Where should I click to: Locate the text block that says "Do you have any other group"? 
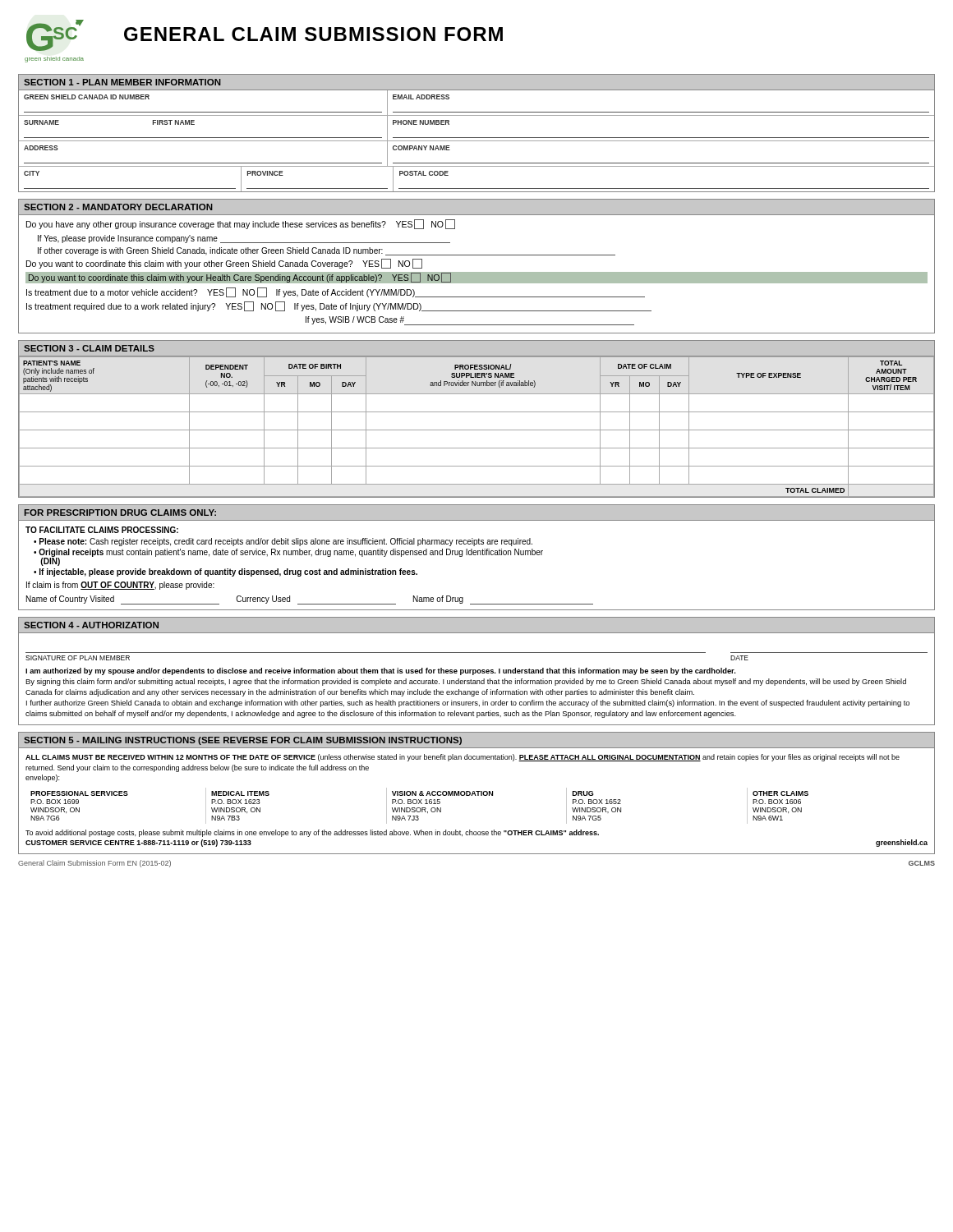(476, 274)
